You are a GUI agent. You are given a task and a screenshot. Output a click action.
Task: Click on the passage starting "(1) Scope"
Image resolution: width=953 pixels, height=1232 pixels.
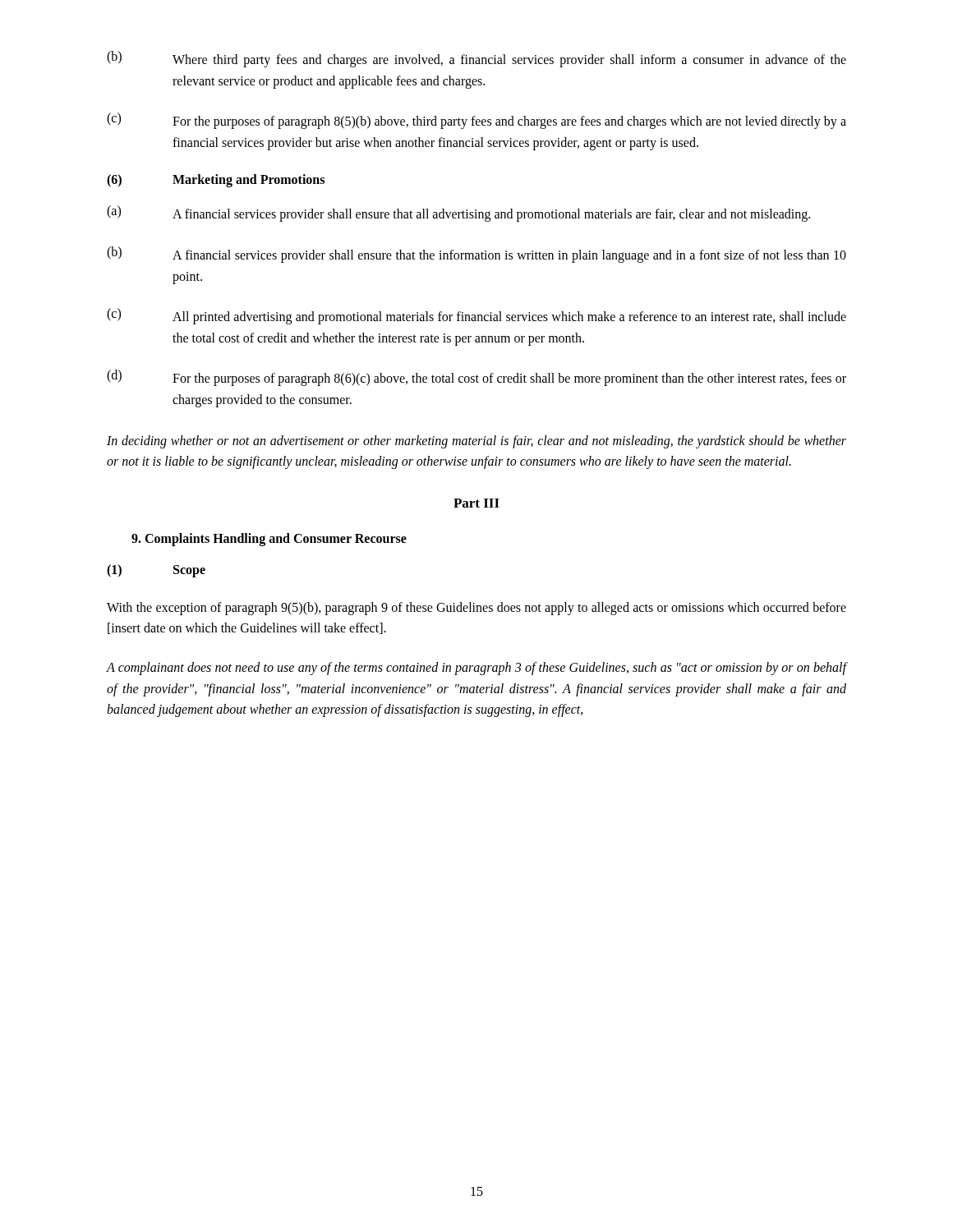[192, 570]
